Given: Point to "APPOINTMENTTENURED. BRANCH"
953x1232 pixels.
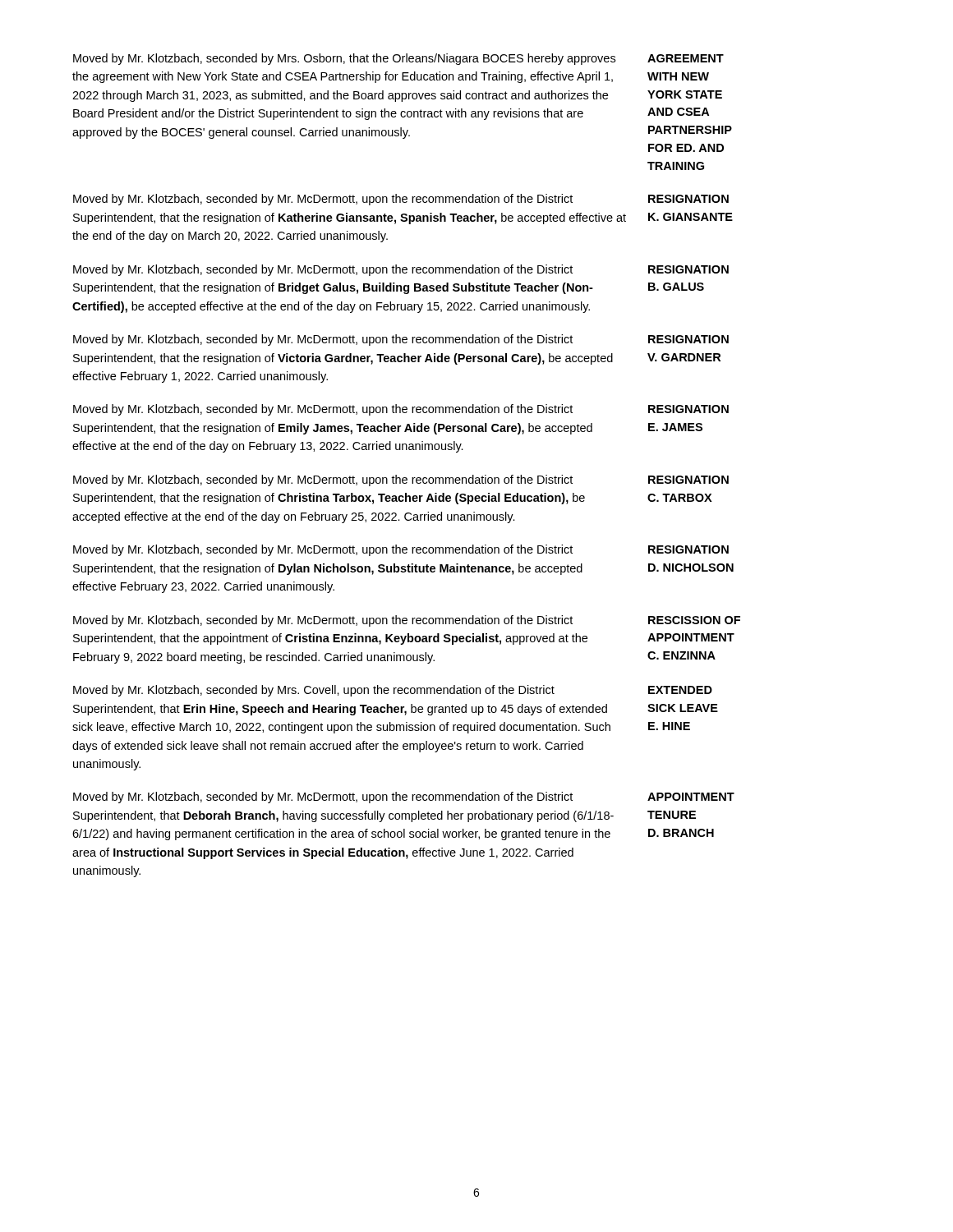Looking at the screenshot, I should [691, 815].
